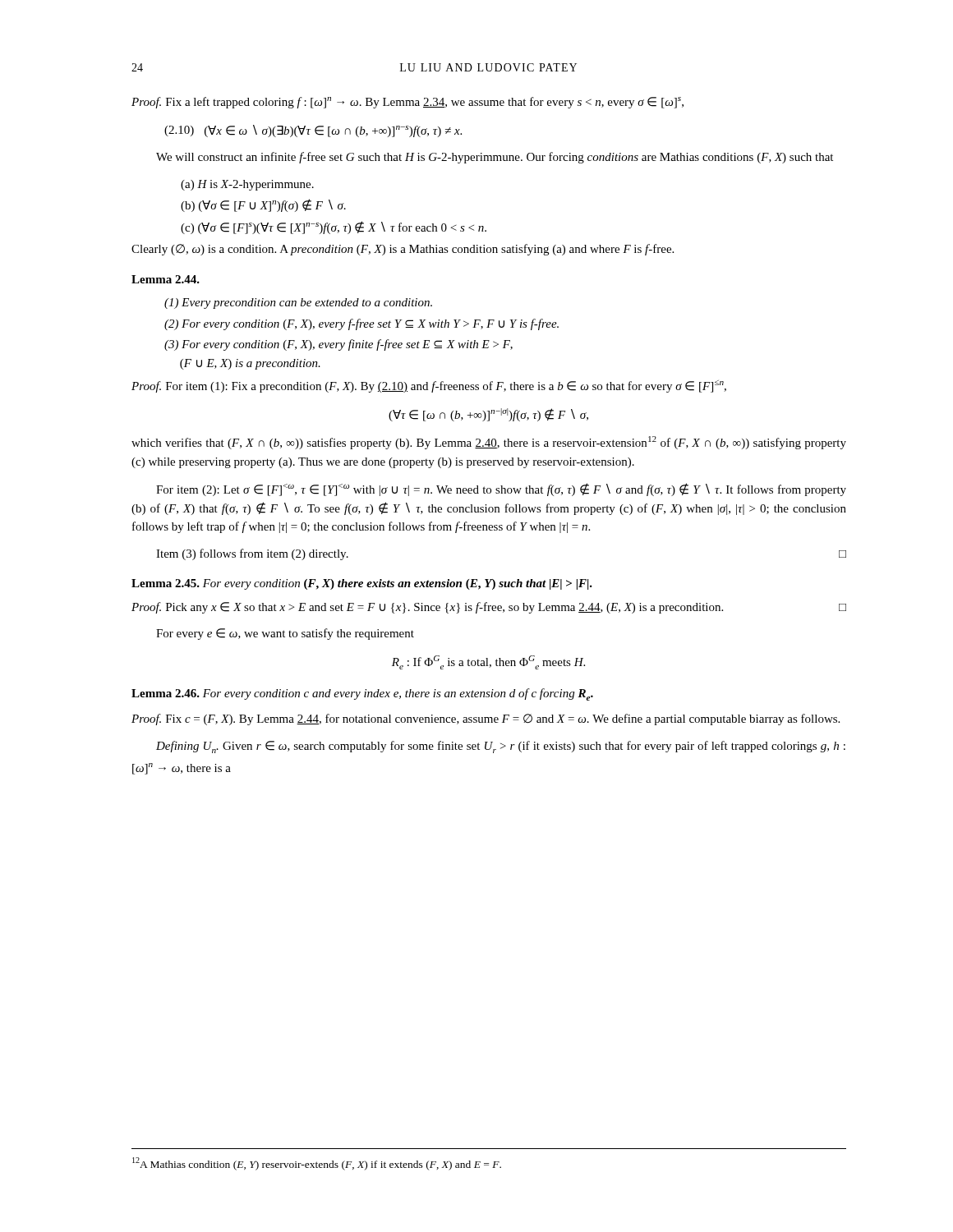Navigate to the text block starting "Lemma 2.45. For every"
Screen dimensions: 1232x953
coord(362,583)
